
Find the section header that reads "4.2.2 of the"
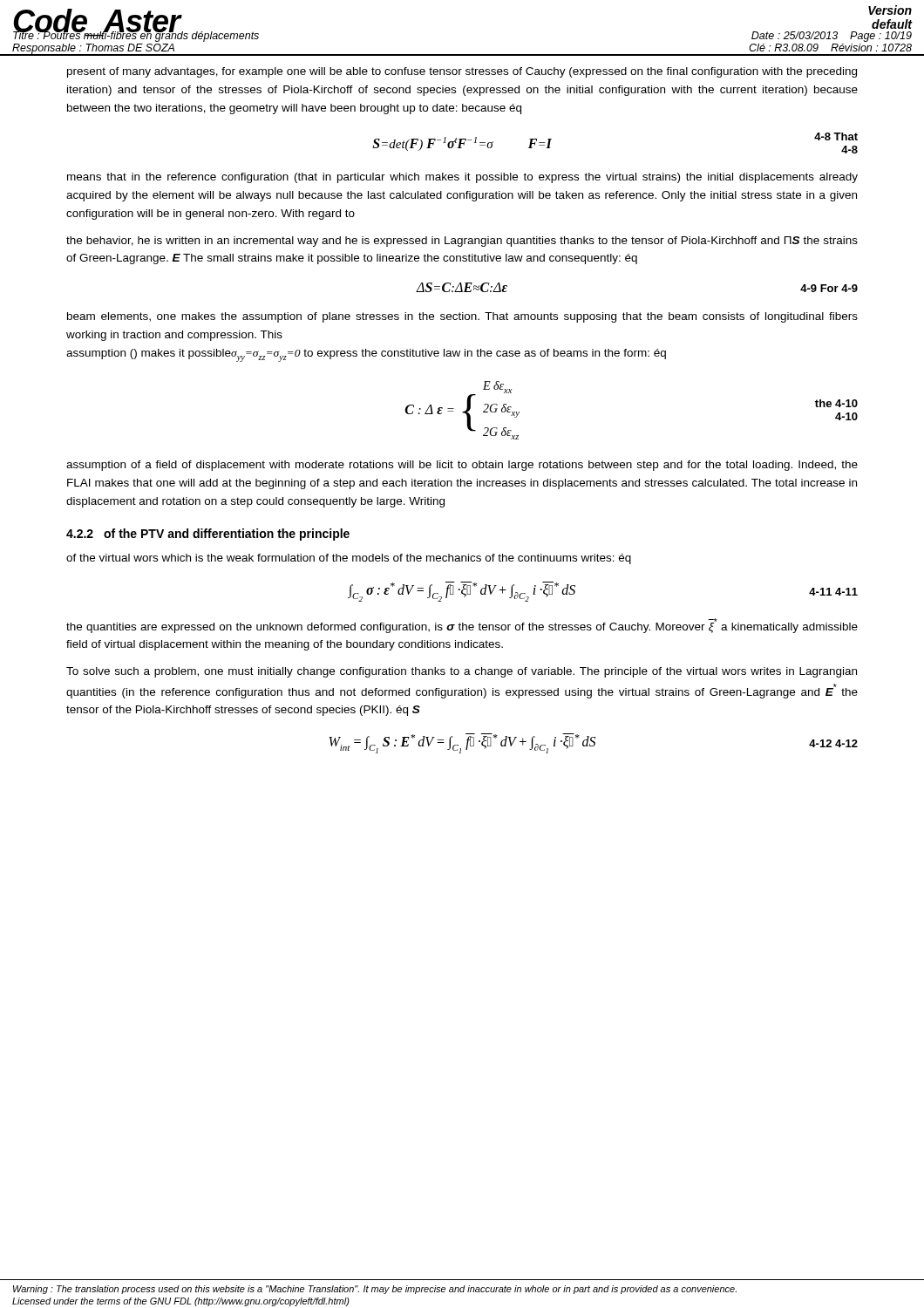coord(208,534)
